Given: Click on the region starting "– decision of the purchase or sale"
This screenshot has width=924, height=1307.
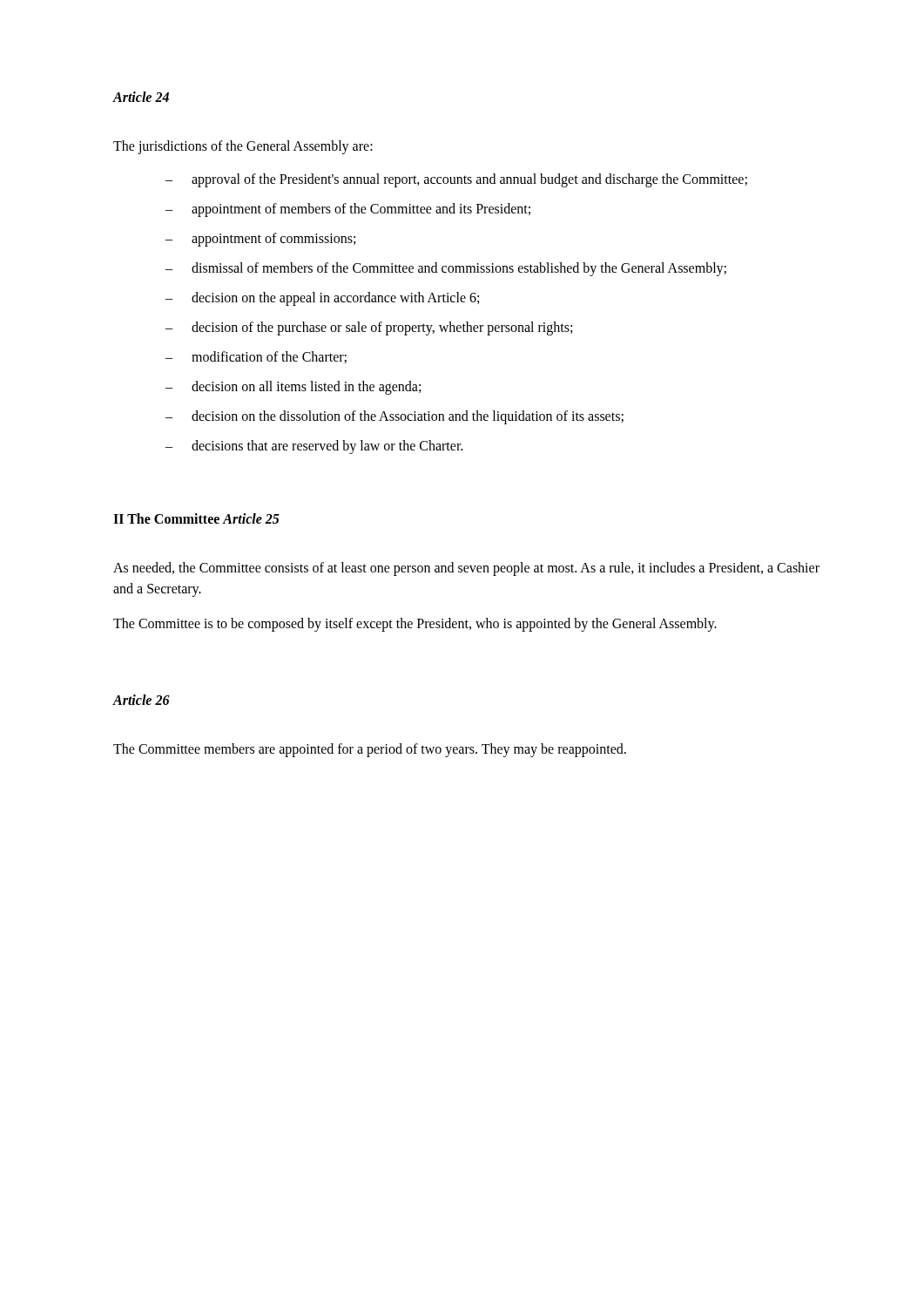Looking at the screenshot, I should click(492, 328).
